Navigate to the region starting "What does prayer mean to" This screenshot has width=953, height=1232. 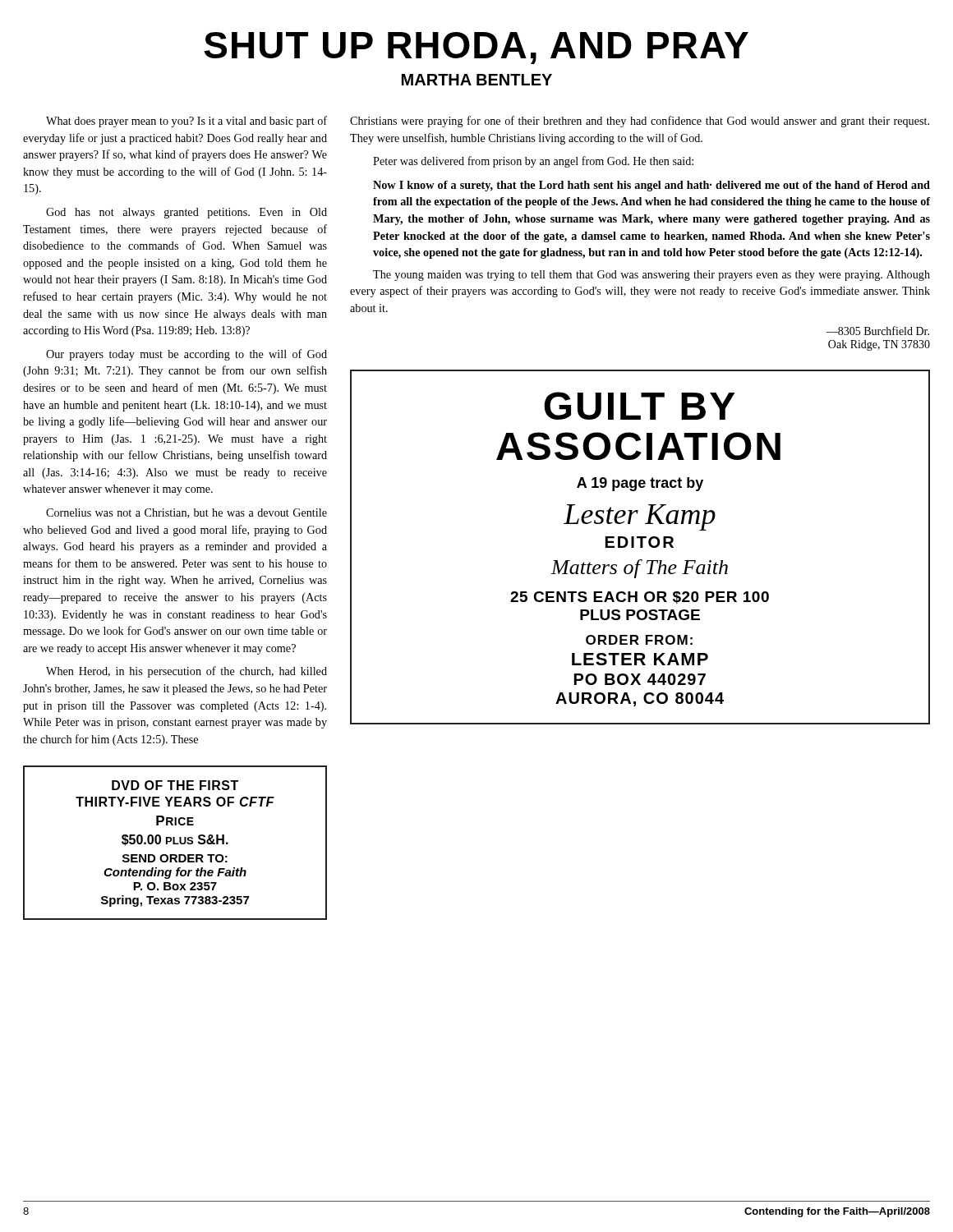[x=175, y=155]
